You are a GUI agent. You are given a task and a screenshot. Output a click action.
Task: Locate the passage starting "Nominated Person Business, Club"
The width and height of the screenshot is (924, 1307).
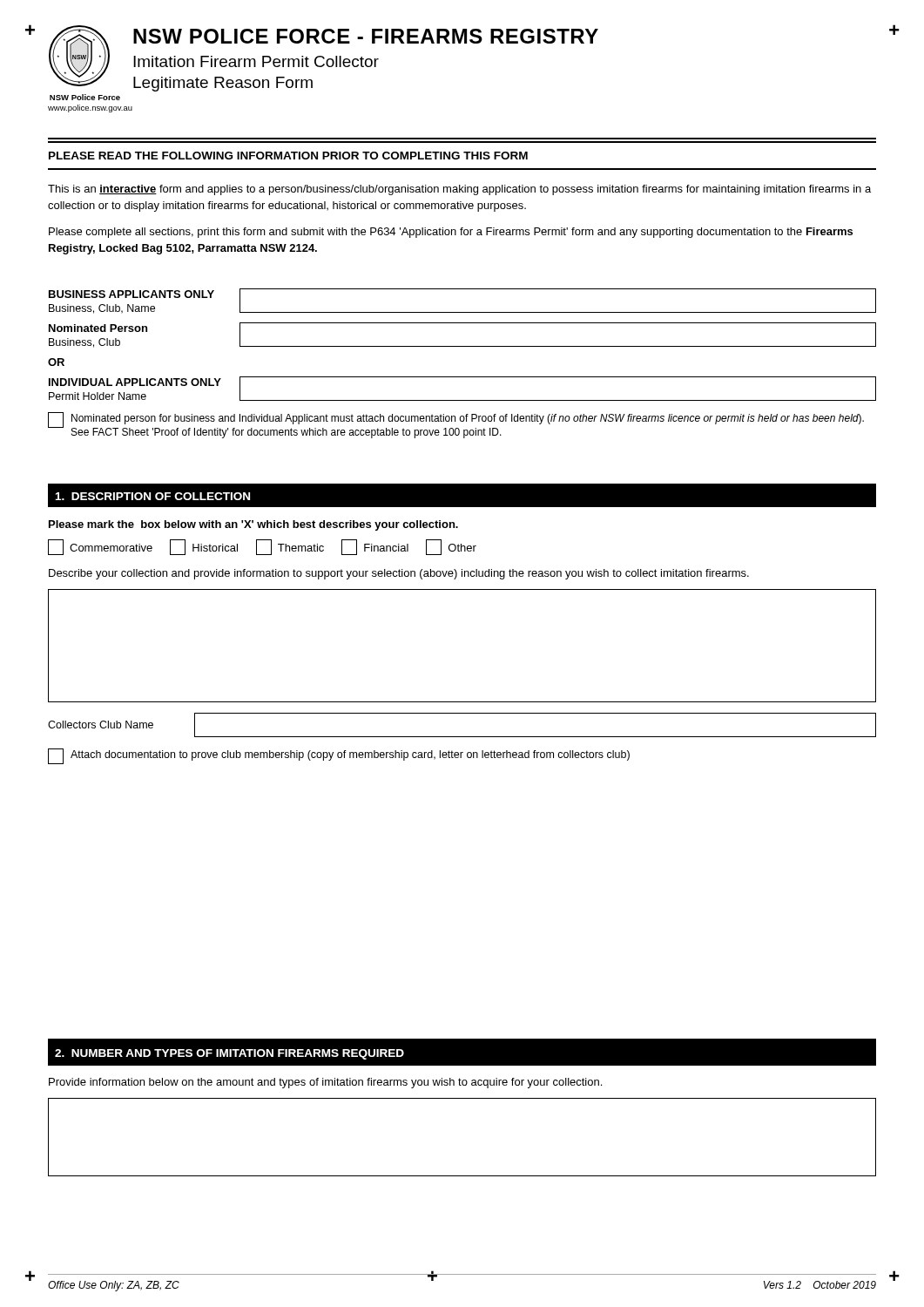(462, 335)
